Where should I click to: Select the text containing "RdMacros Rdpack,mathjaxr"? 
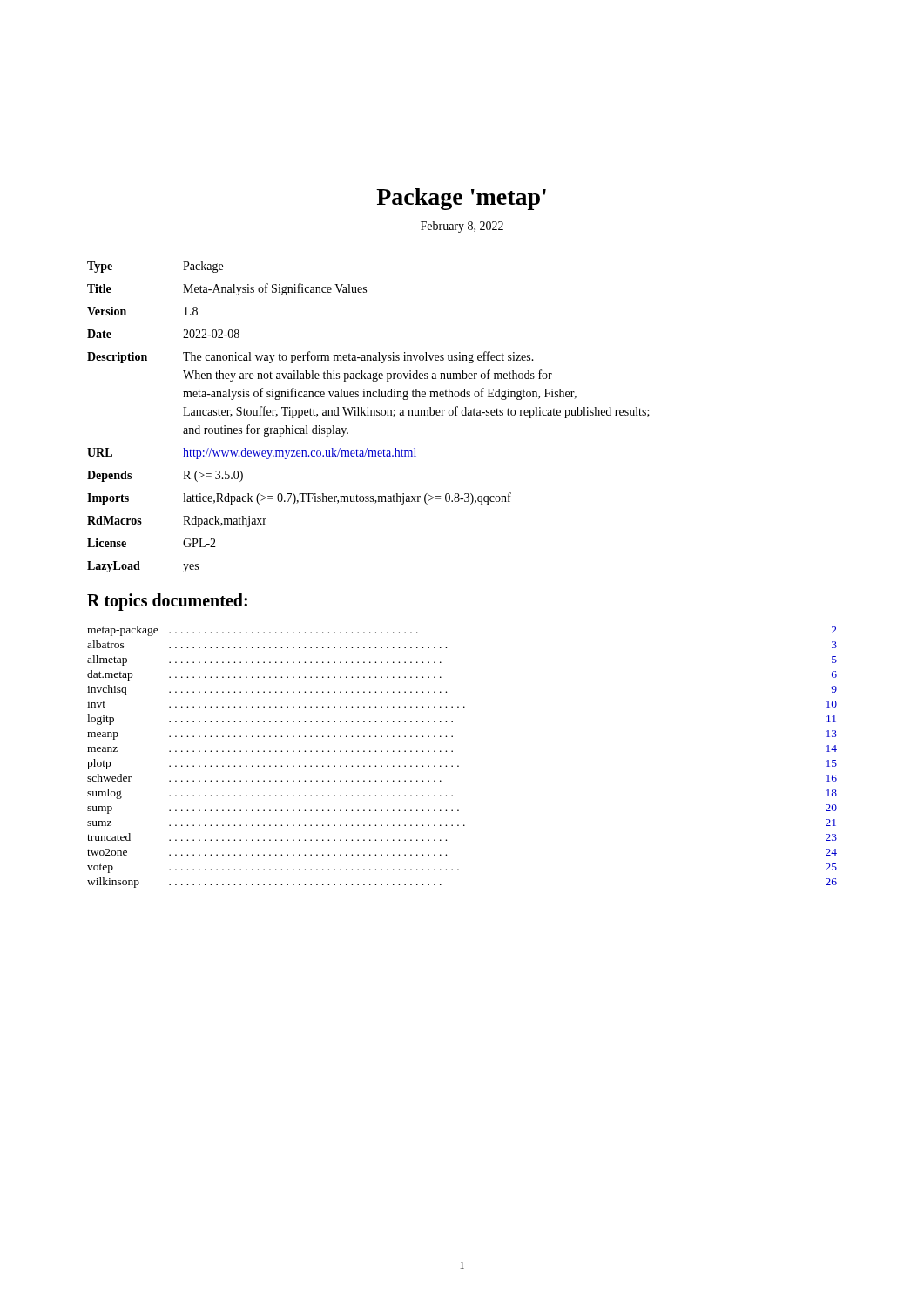click(x=115, y=521)
